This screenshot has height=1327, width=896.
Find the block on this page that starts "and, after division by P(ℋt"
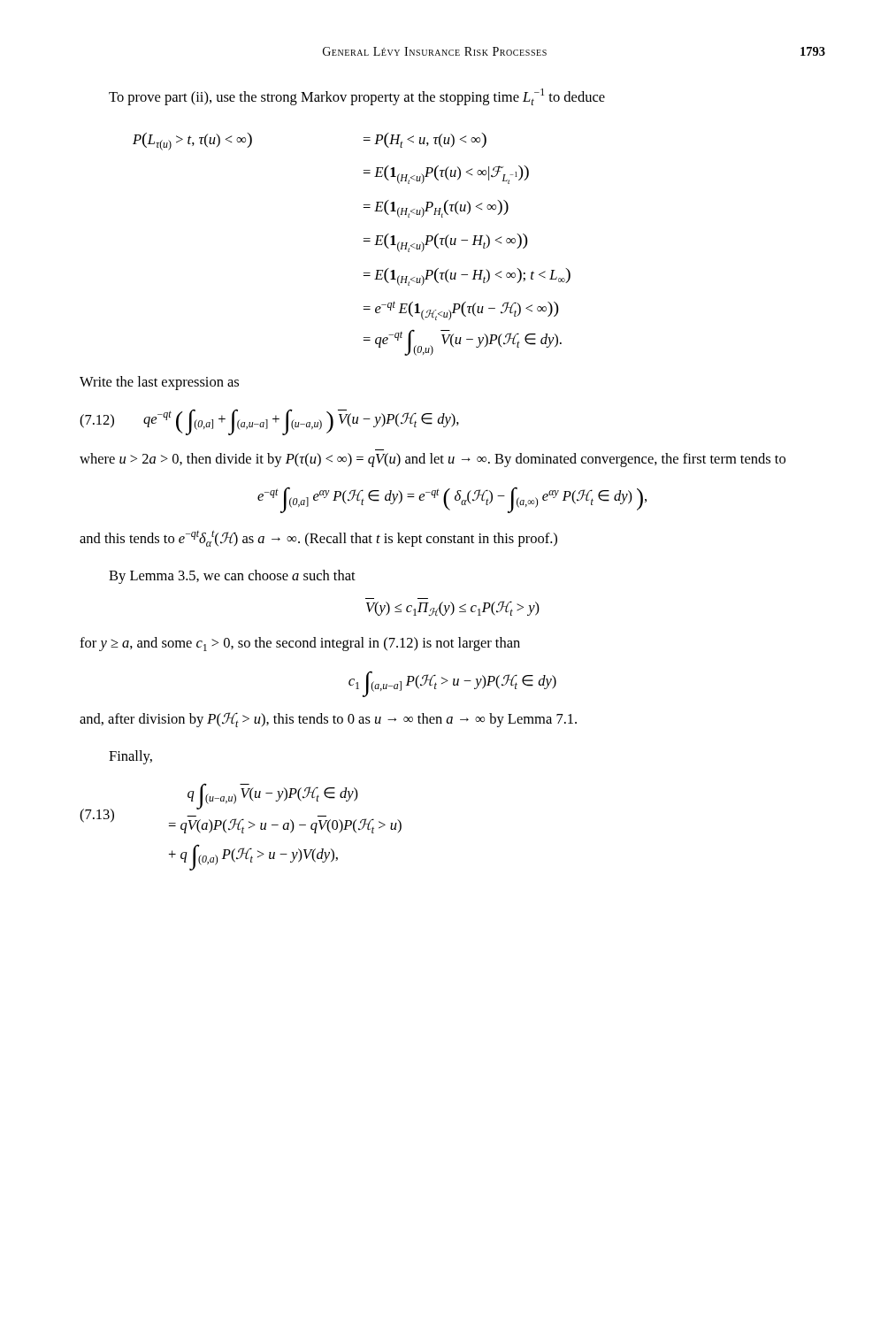[x=329, y=720]
